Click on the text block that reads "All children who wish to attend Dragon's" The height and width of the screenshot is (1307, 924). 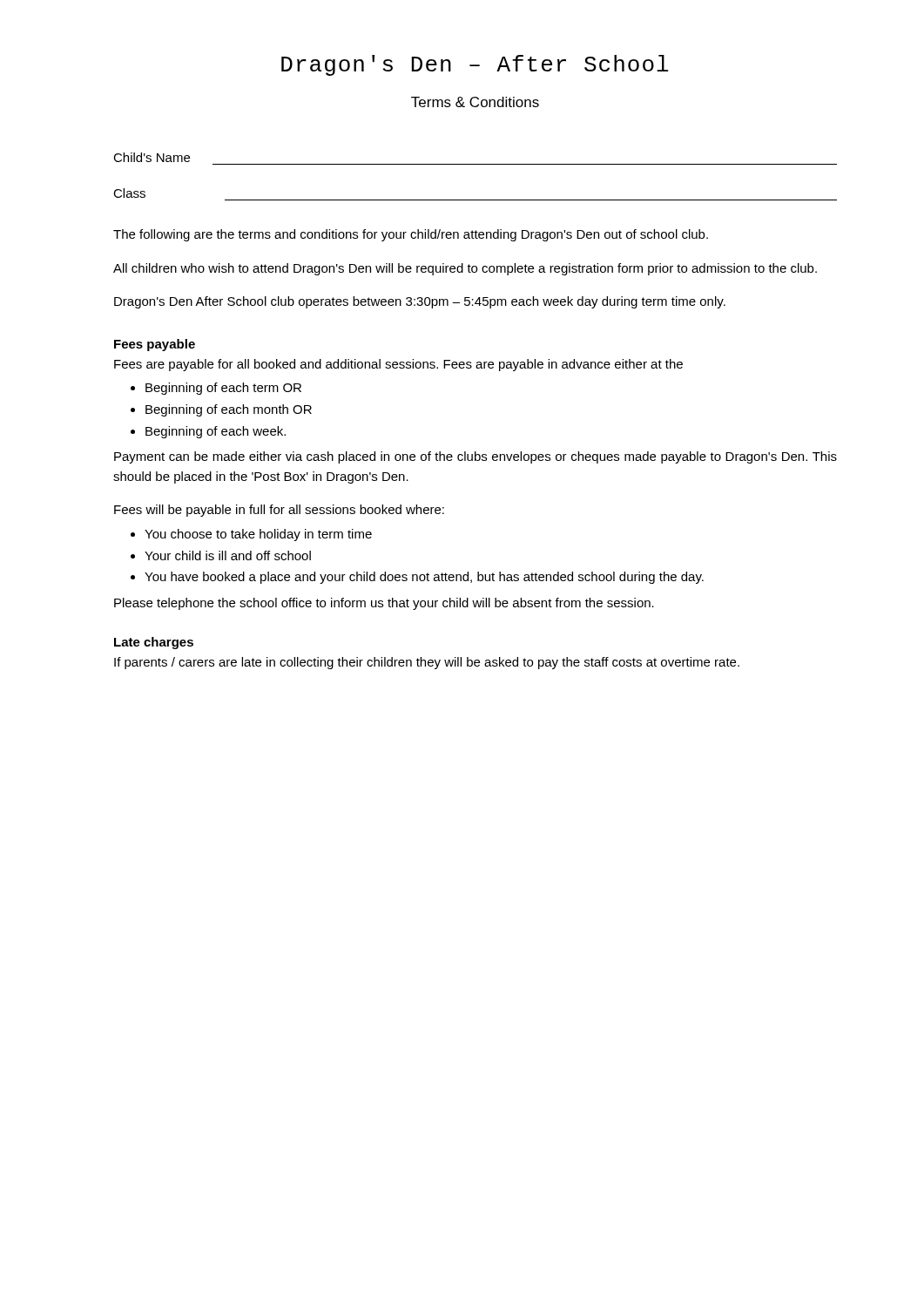pos(466,267)
